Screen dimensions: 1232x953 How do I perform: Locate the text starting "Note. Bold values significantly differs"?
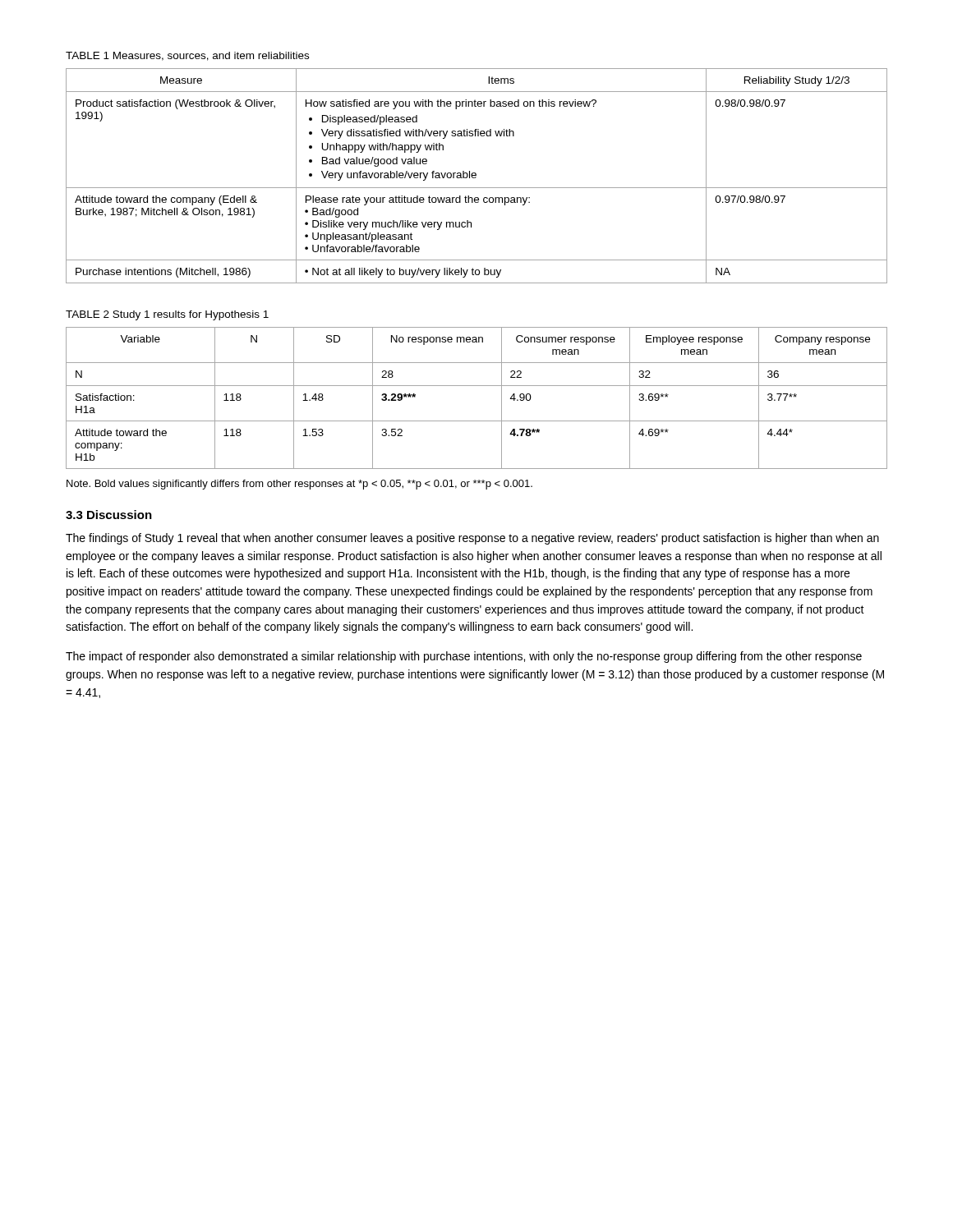point(299,483)
